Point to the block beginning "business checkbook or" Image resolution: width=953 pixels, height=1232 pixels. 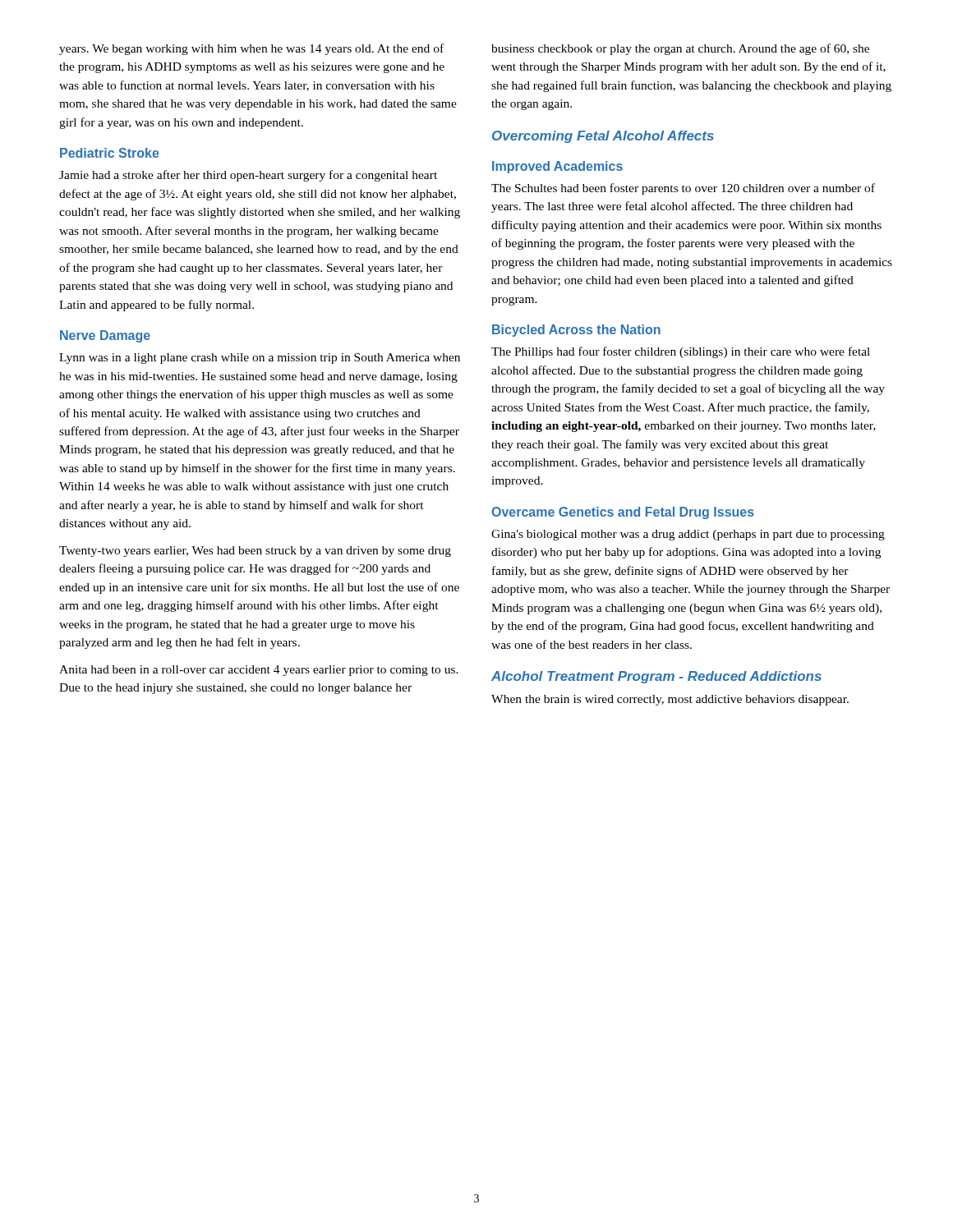693,76
